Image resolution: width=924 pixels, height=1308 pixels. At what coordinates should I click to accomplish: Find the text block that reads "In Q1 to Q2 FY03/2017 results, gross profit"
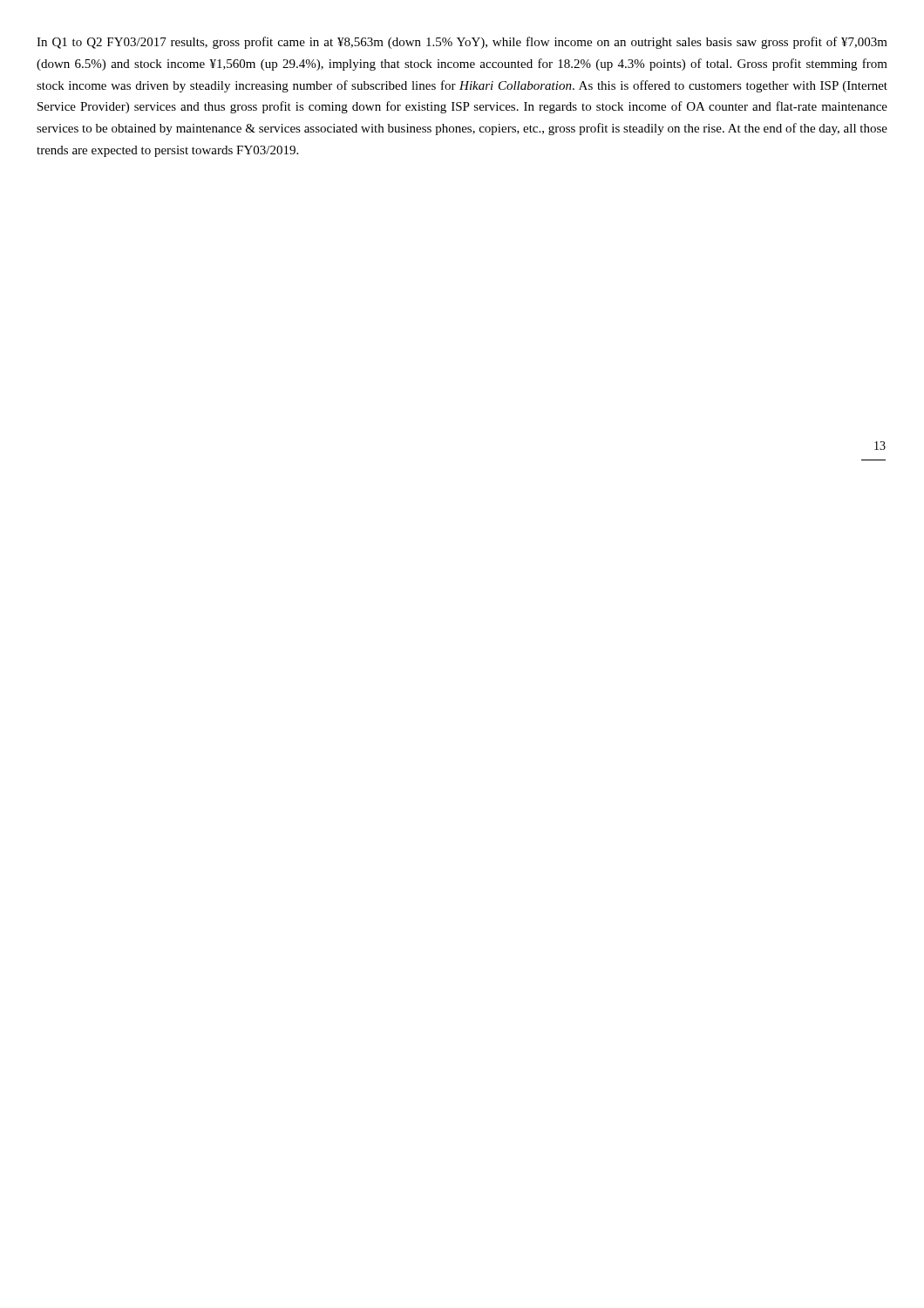(462, 96)
